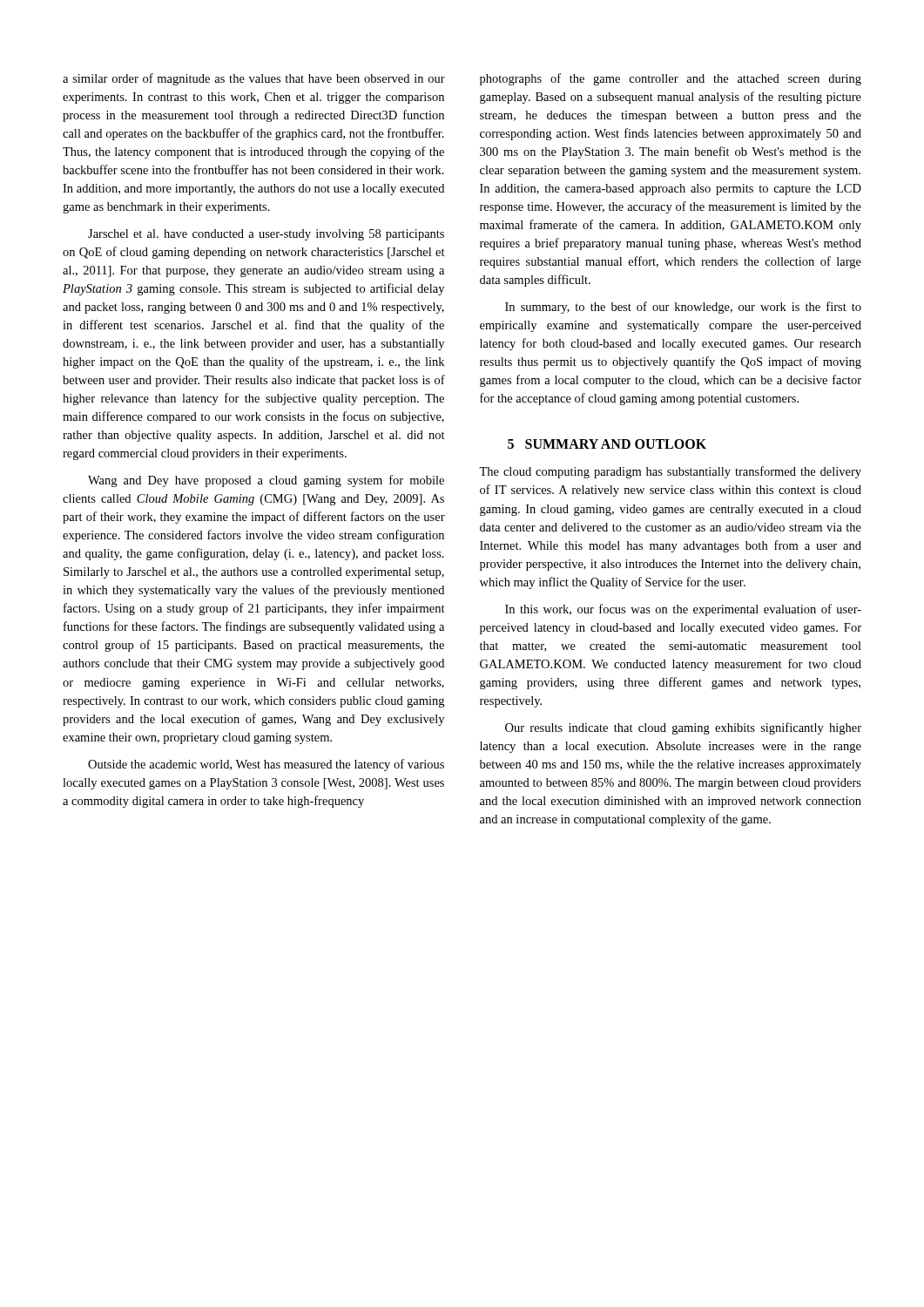The height and width of the screenshot is (1307, 924).
Task: Where is the passage that starts "In summary, to the best of our"?
Action: coord(670,353)
